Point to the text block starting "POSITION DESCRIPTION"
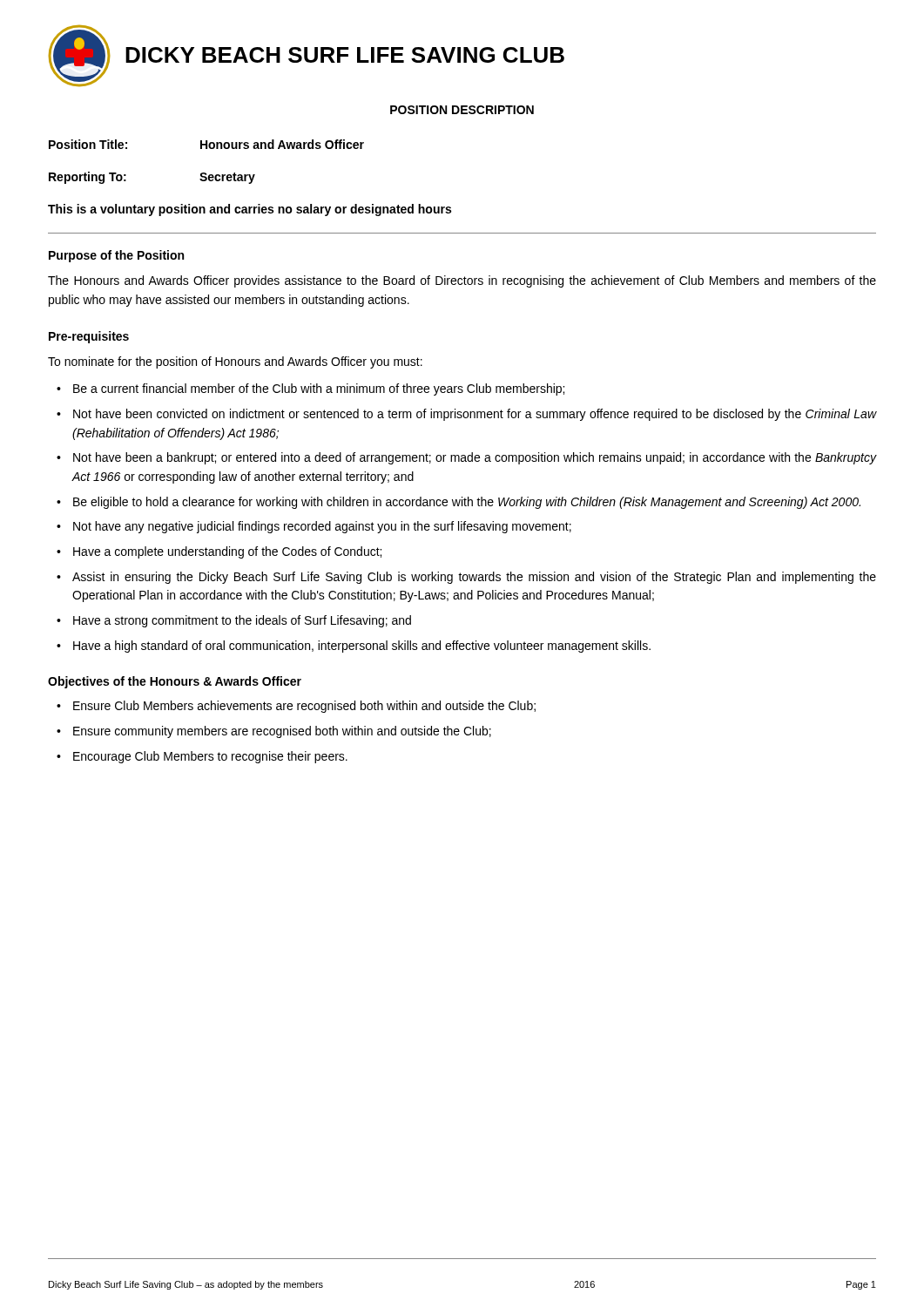This screenshot has width=924, height=1307. [462, 110]
